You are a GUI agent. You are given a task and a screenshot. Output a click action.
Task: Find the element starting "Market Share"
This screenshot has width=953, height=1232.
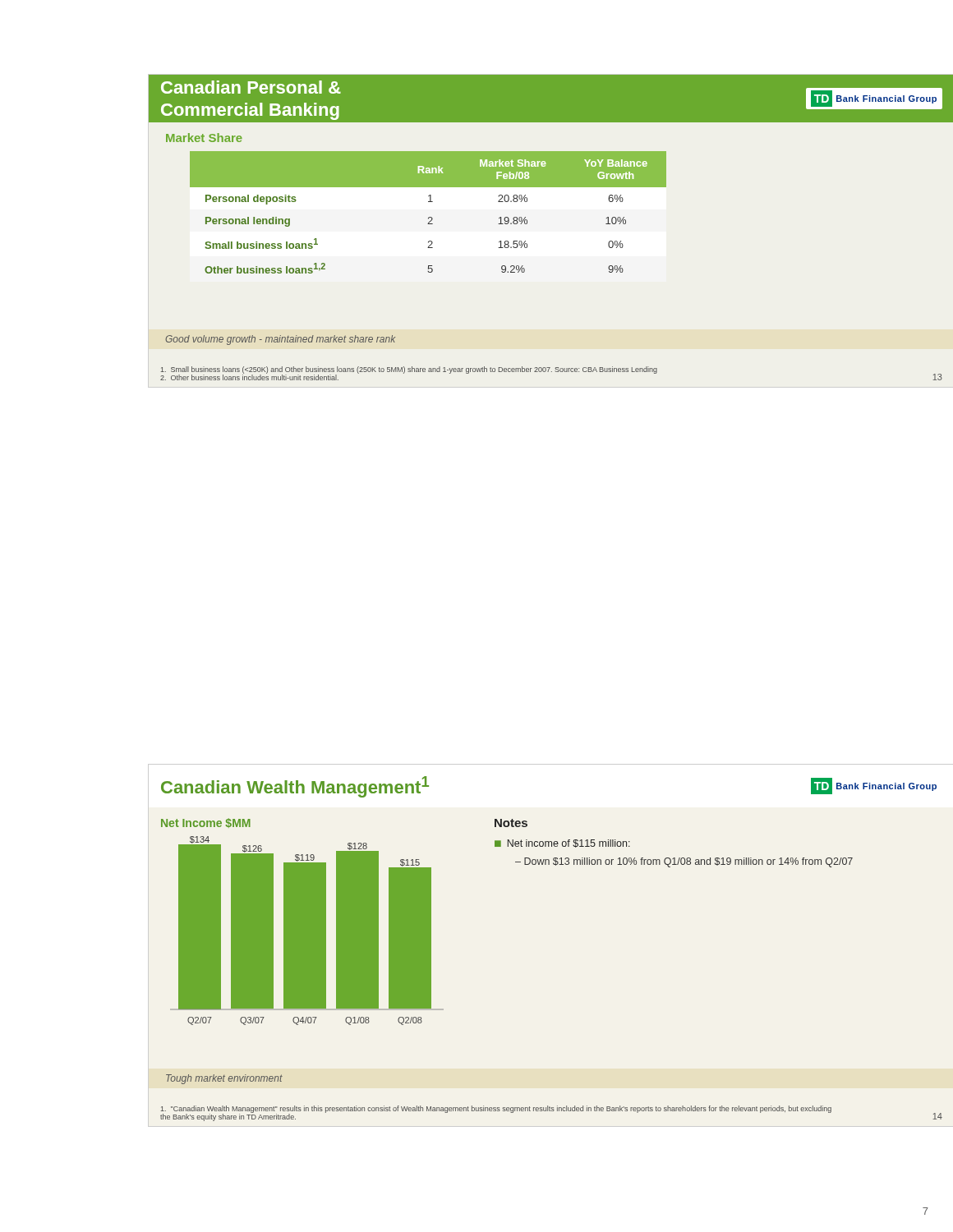(x=204, y=138)
